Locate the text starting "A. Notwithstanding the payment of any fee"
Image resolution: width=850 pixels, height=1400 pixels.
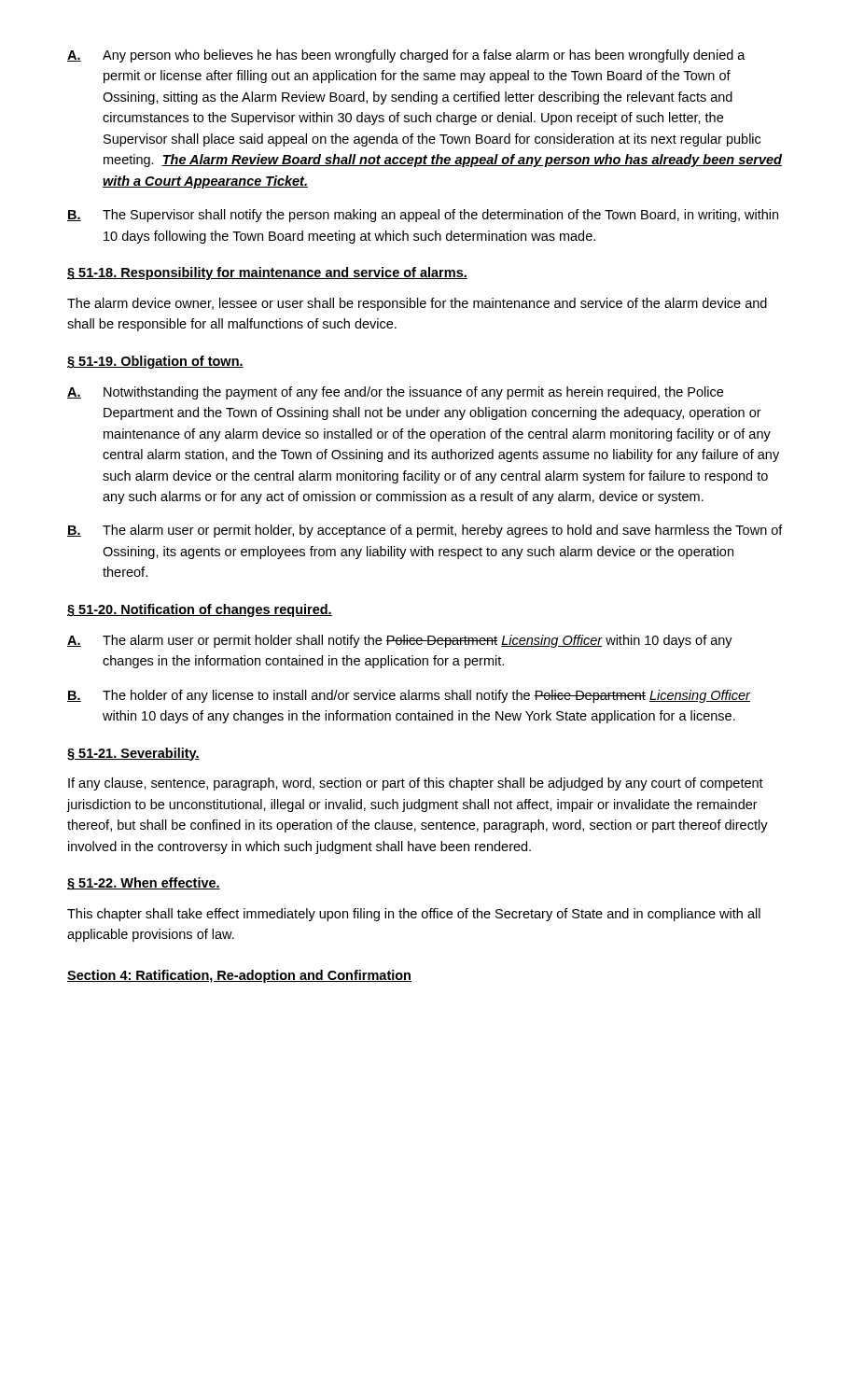coord(425,444)
